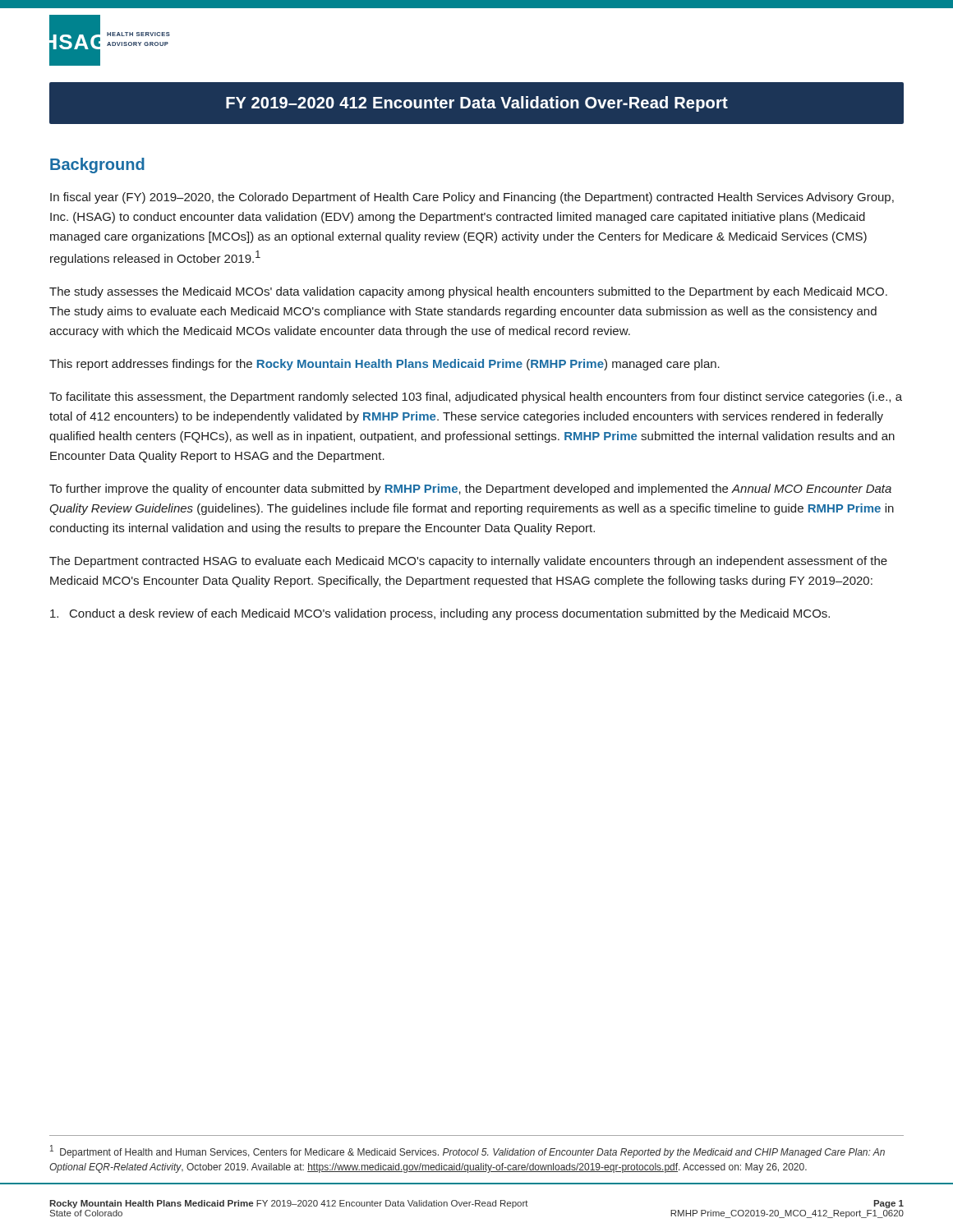Select the text starting "To facilitate this assessment, the Department randomly"
Image resolution: width=953 pixels, height=1232 pixels.
click(476, 426)
